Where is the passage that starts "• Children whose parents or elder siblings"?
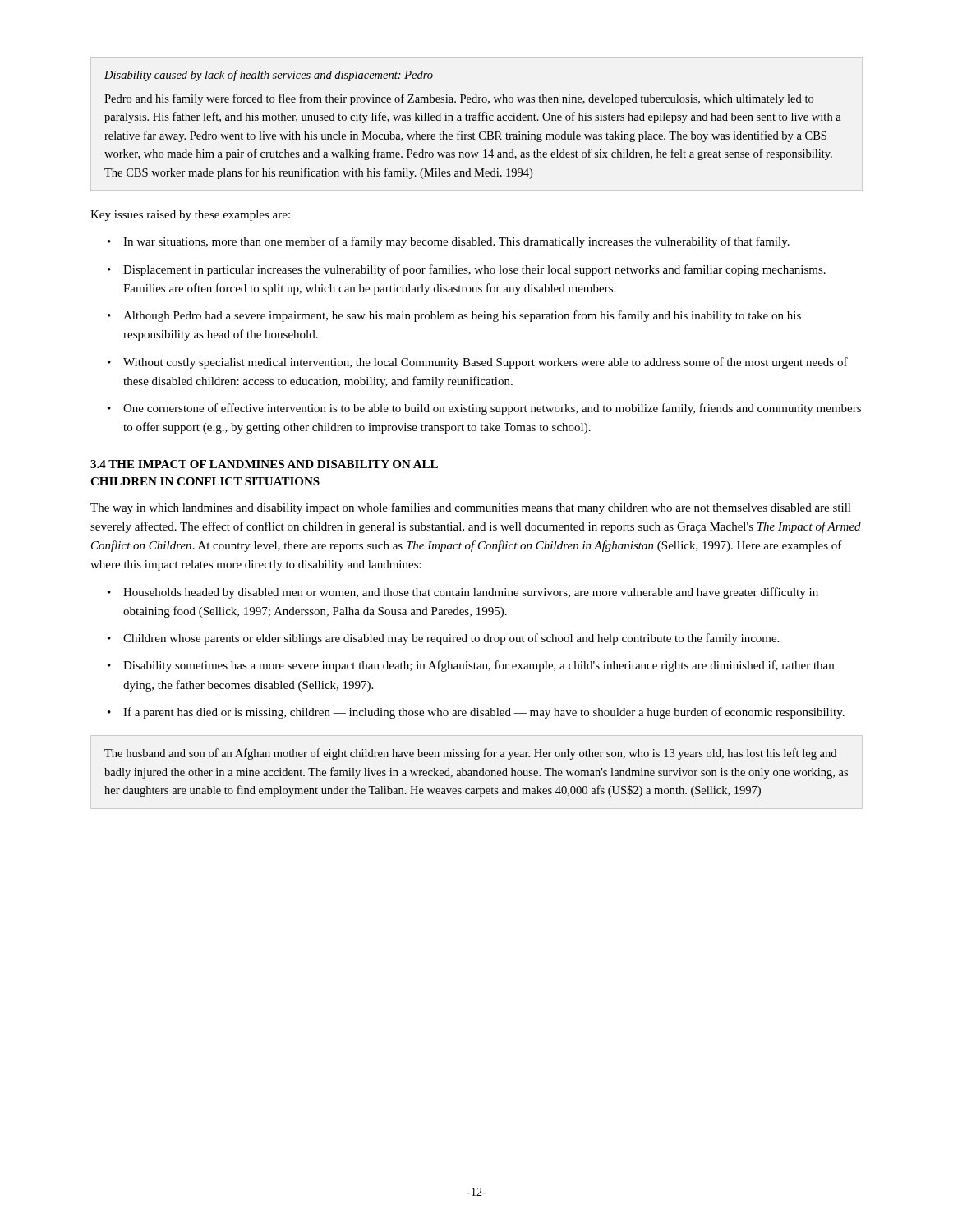 (443, 639)
